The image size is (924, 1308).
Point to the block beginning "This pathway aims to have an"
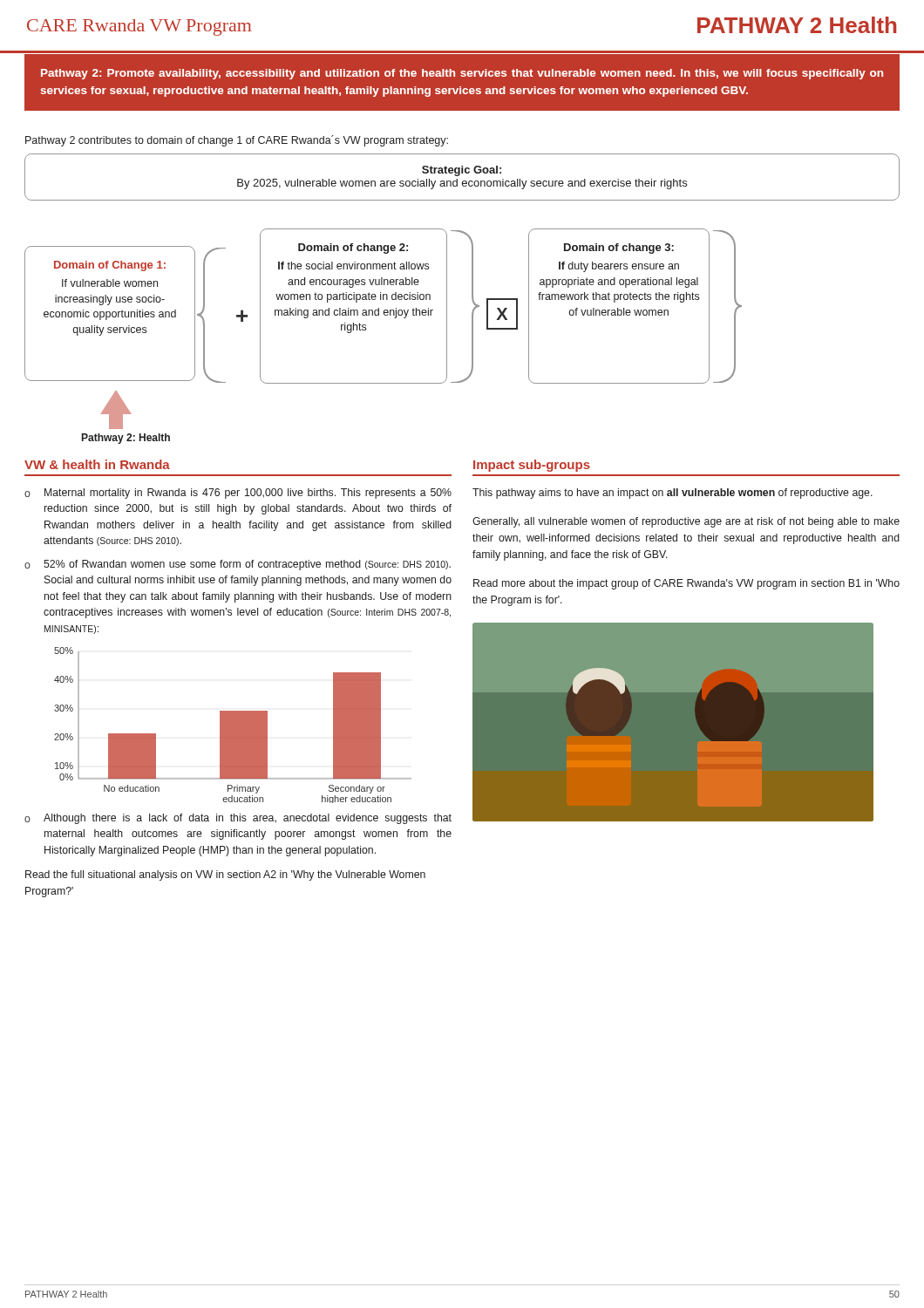(673, 493)
